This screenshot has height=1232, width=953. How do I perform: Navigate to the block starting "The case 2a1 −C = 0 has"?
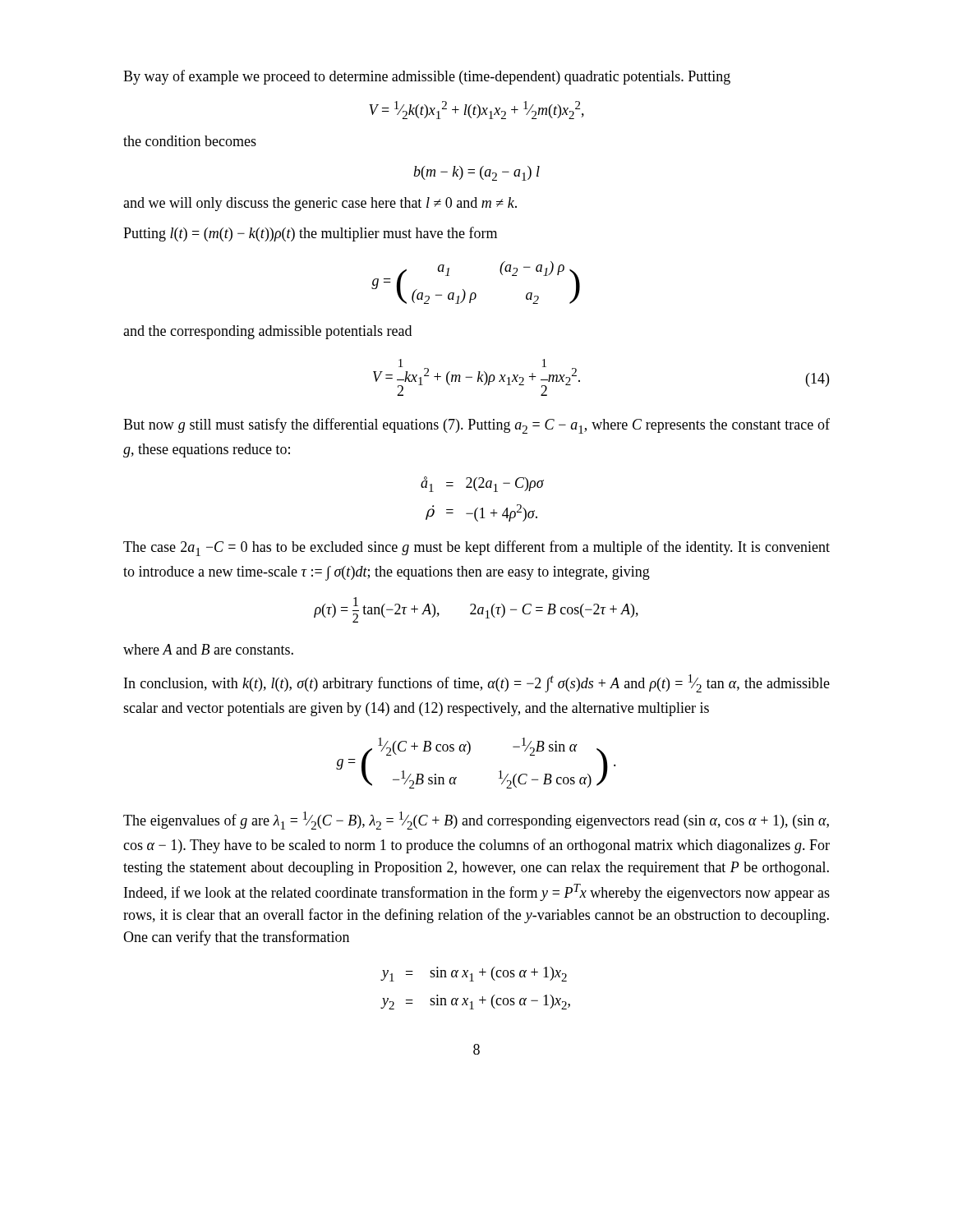tap(476, 559)
